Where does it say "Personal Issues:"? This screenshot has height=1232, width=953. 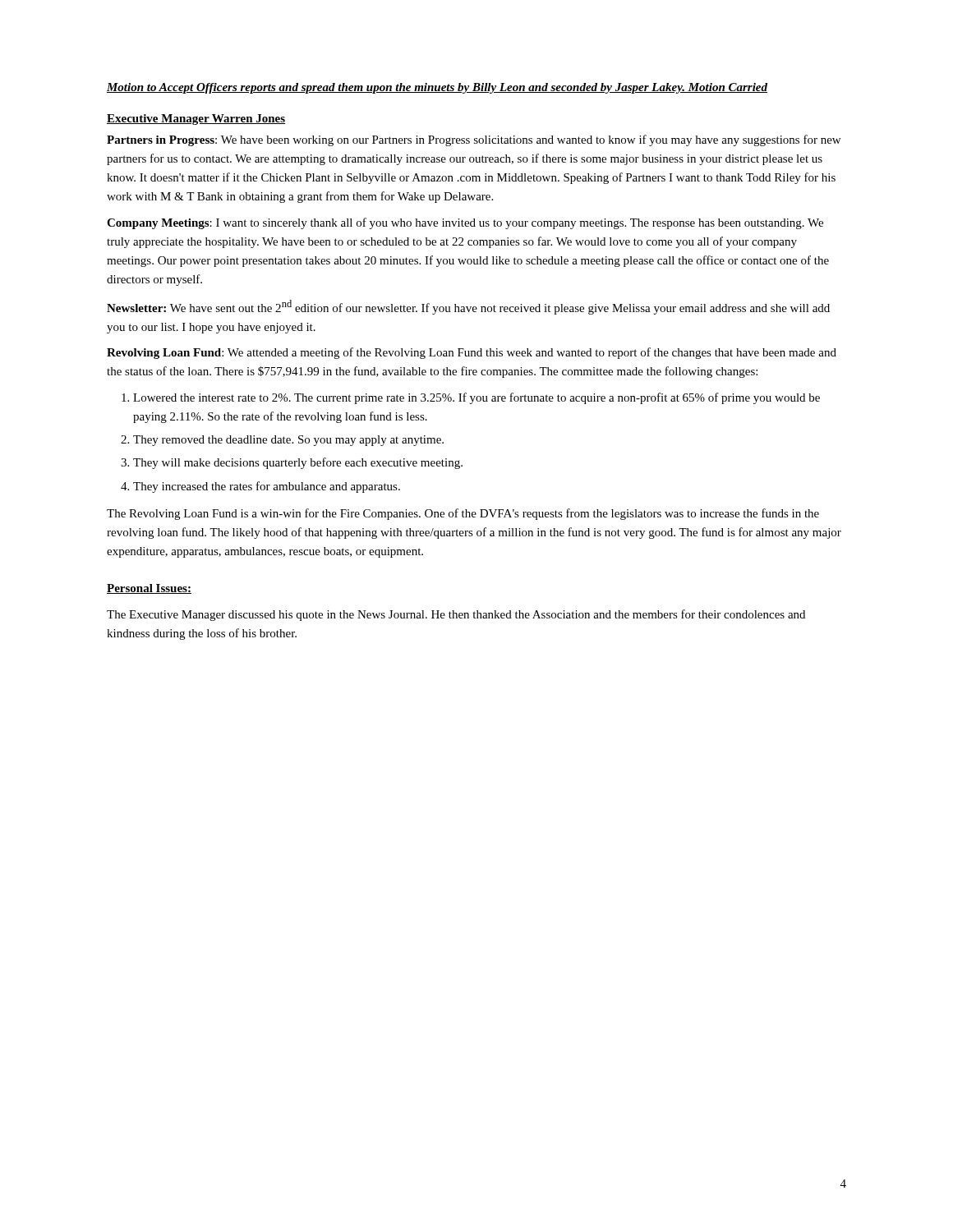149,588
